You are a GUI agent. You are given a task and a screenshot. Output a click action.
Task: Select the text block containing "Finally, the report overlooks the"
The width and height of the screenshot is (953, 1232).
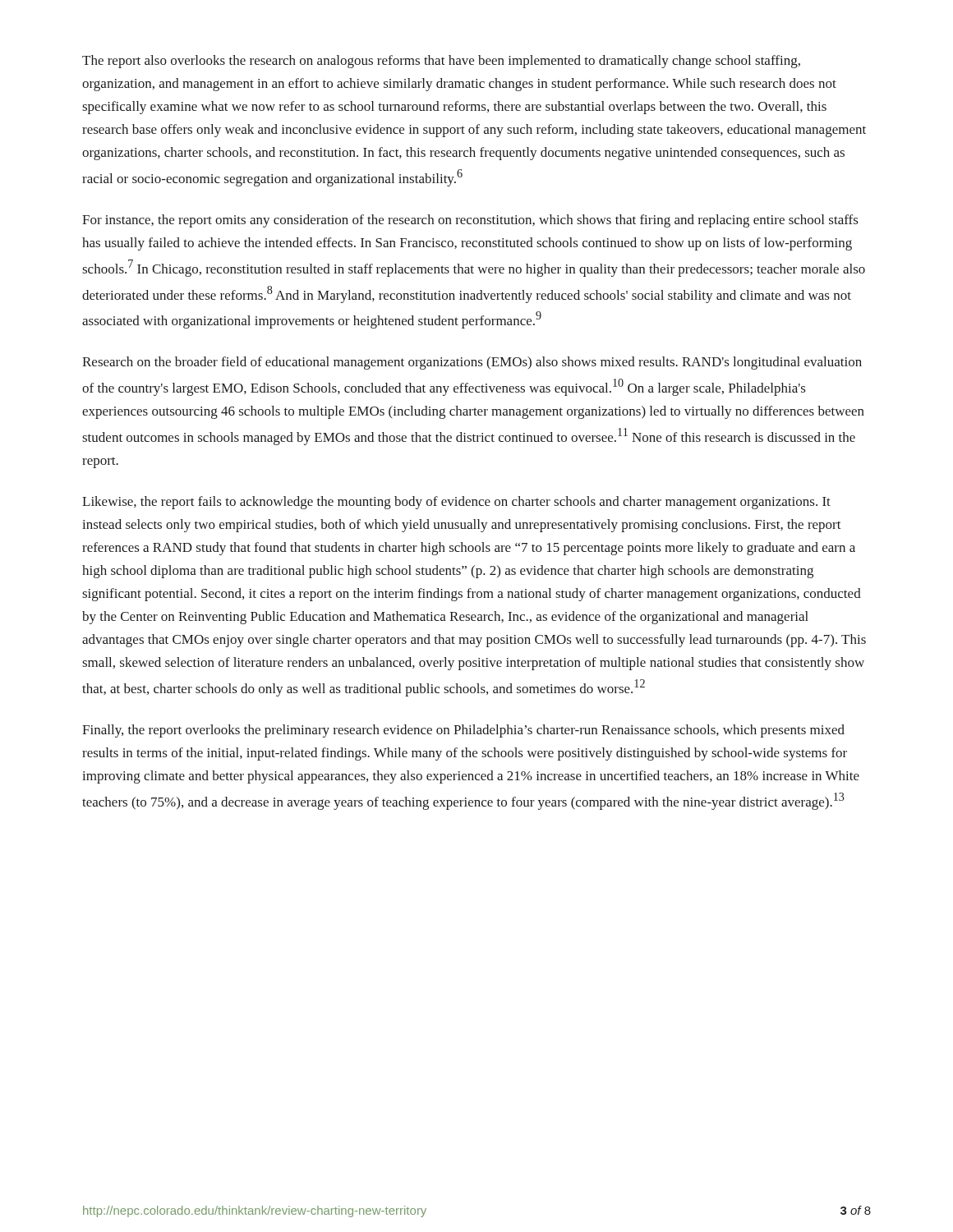coord(471,766)
